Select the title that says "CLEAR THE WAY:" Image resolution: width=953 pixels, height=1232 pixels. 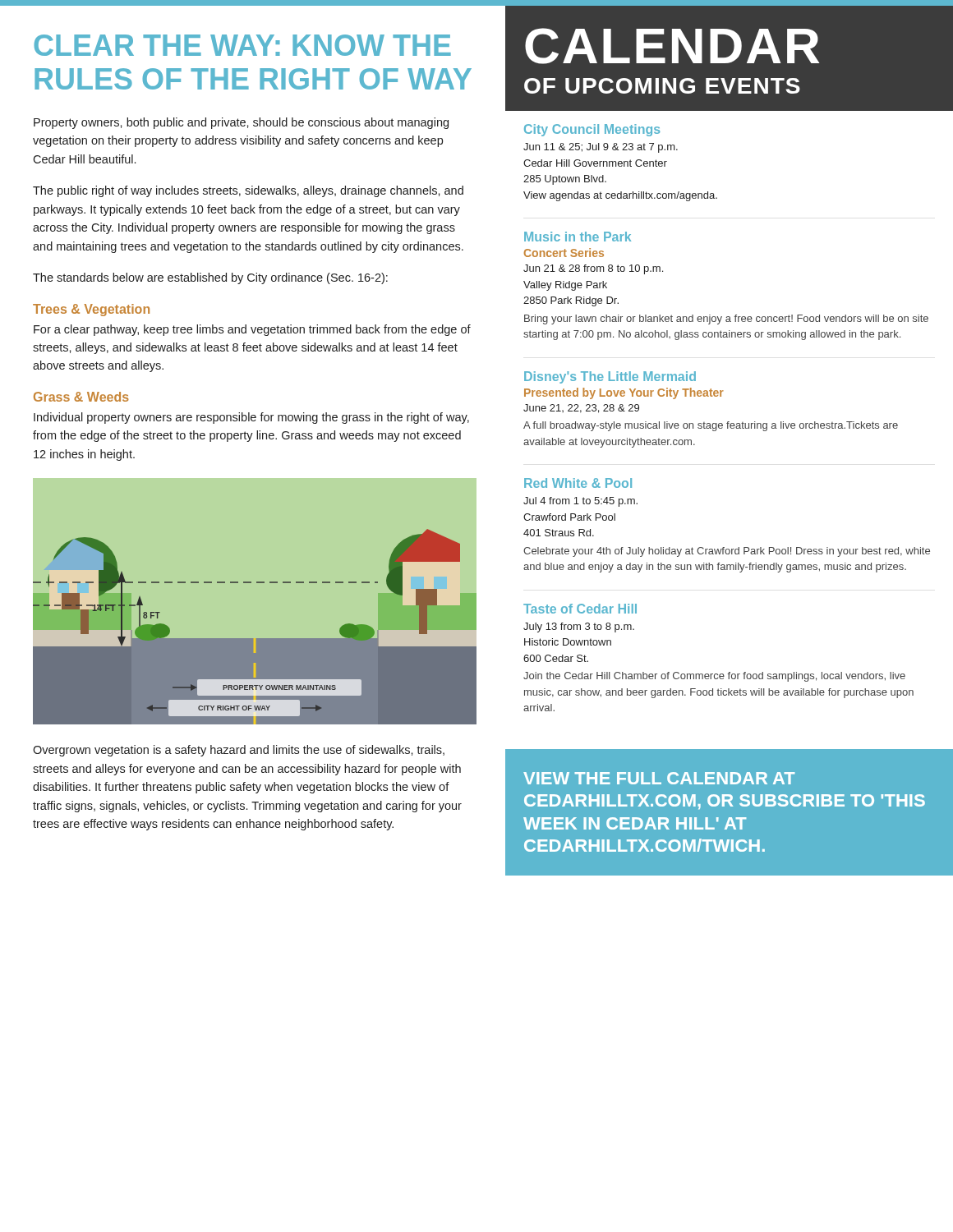[252, 63]
